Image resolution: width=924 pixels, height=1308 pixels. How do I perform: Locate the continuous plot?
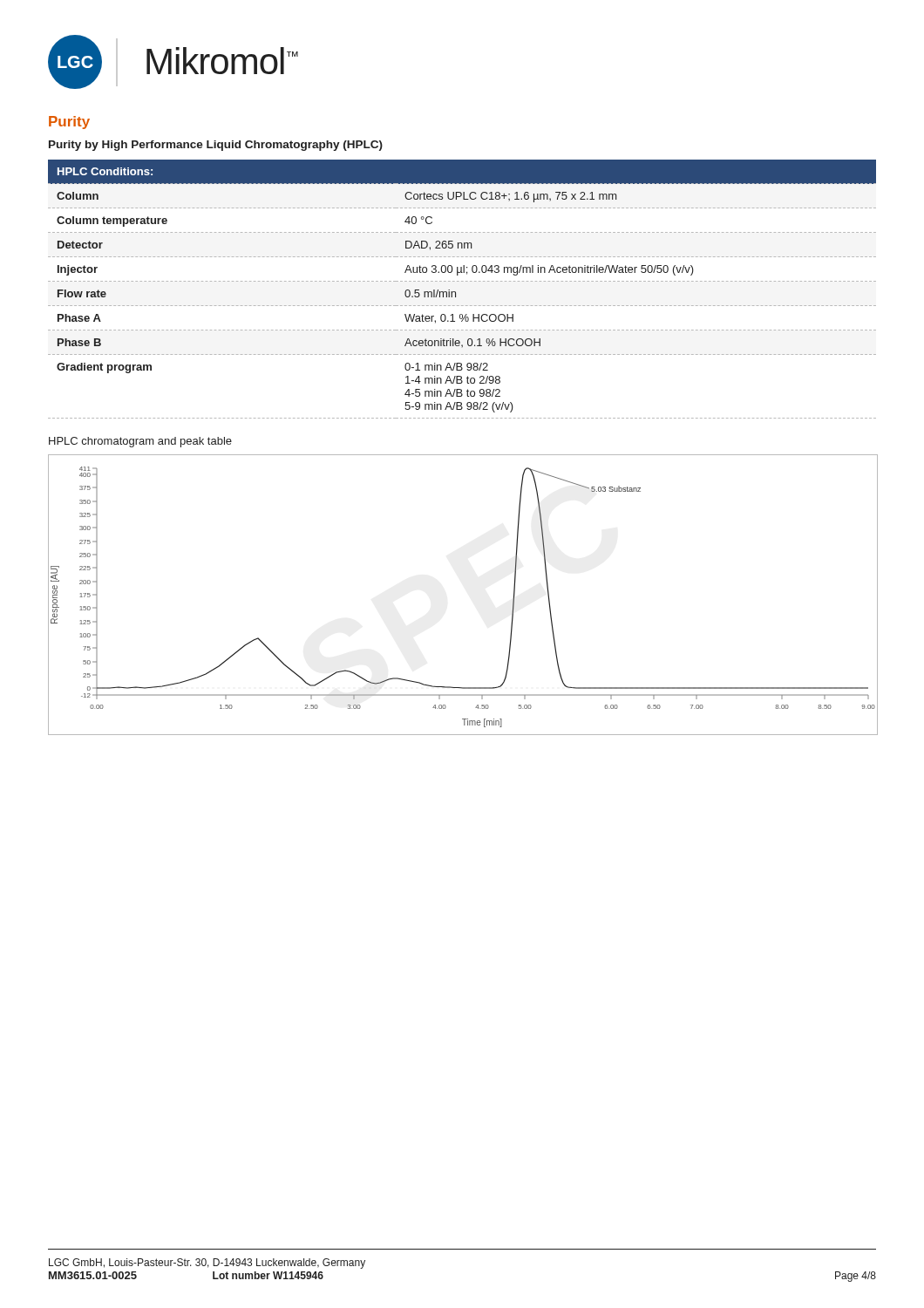click(x=463, y=595)
